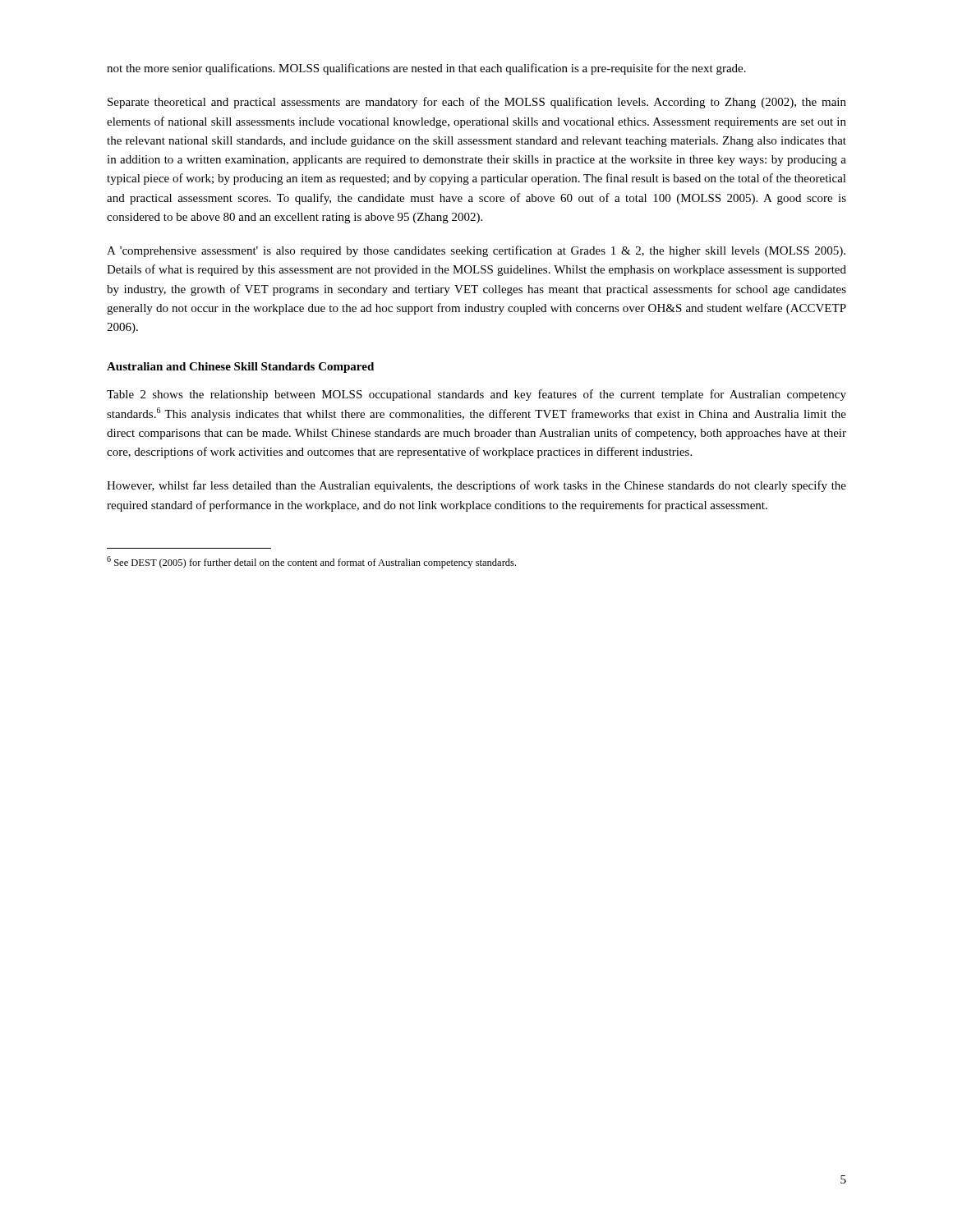
Task: Point to the block starting "Separate theoretical and practical assessments are mandatory for"
Action: pyautogui.click(x=476, y=159)
